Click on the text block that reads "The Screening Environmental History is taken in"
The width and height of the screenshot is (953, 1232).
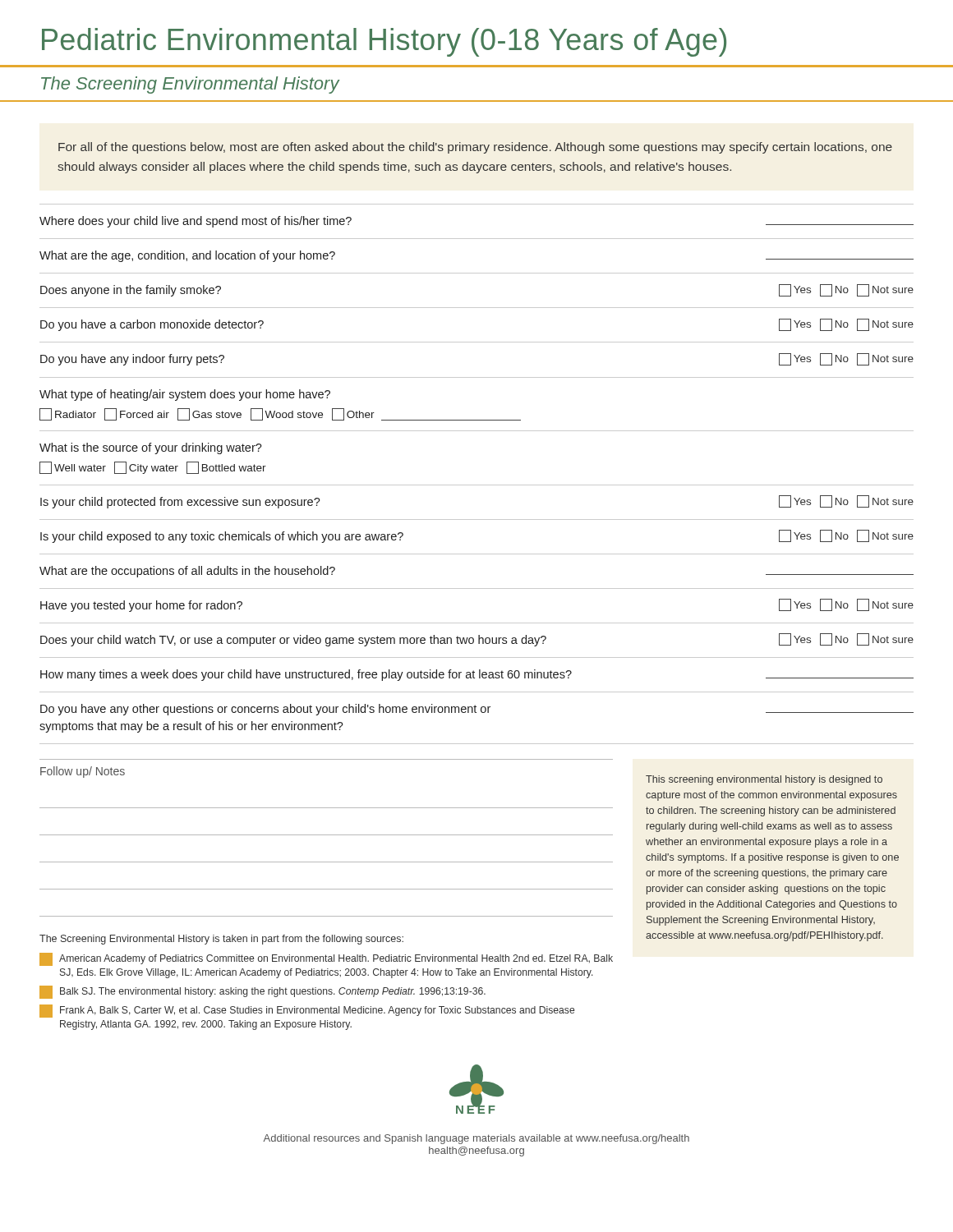tap(326, 982)
